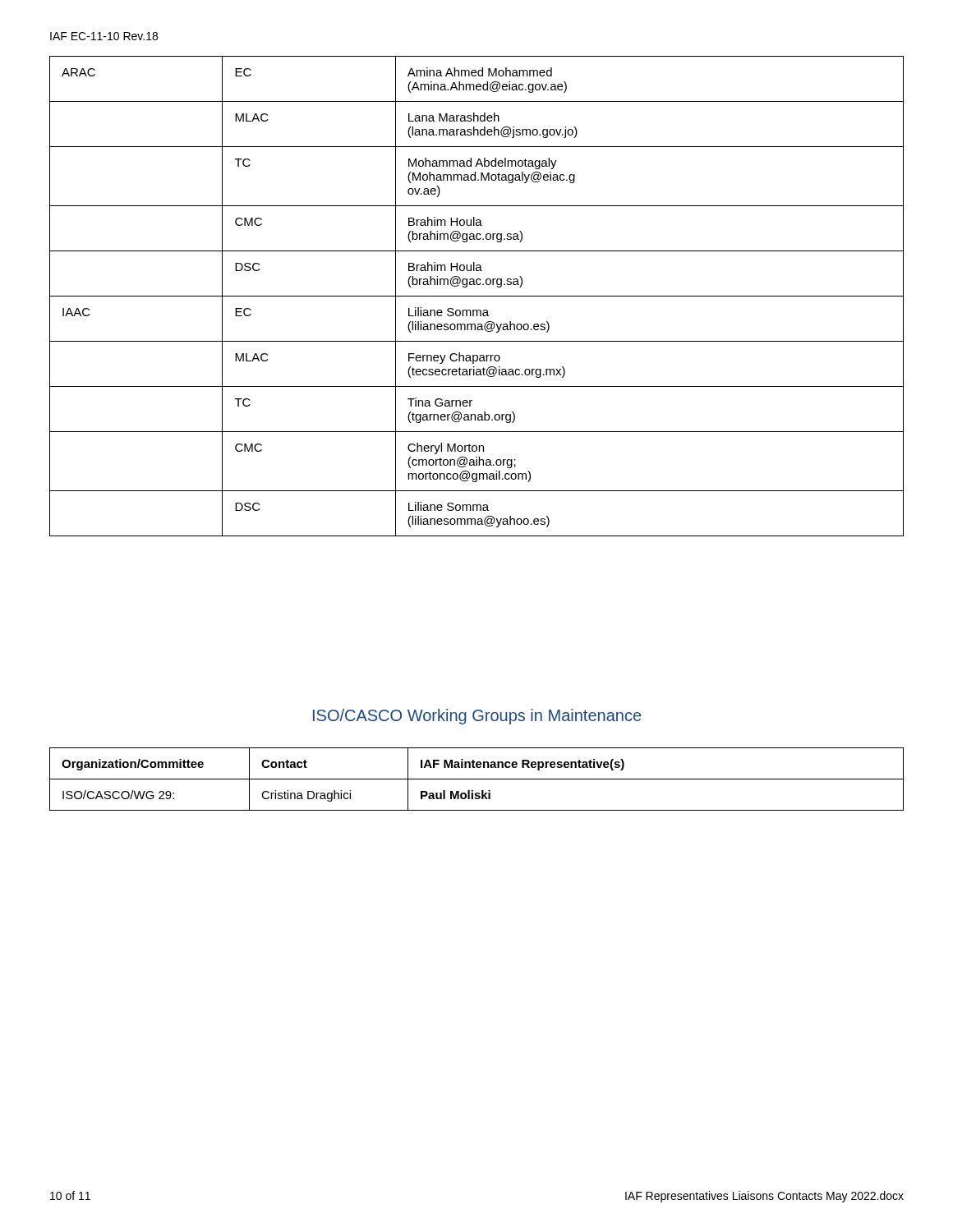The width and height of the screenshot is (953, 1232).
Task: Click on the table containing "Brahim Houla (brahim@gac.org.sa)"
Action: [x=476, y=296]
